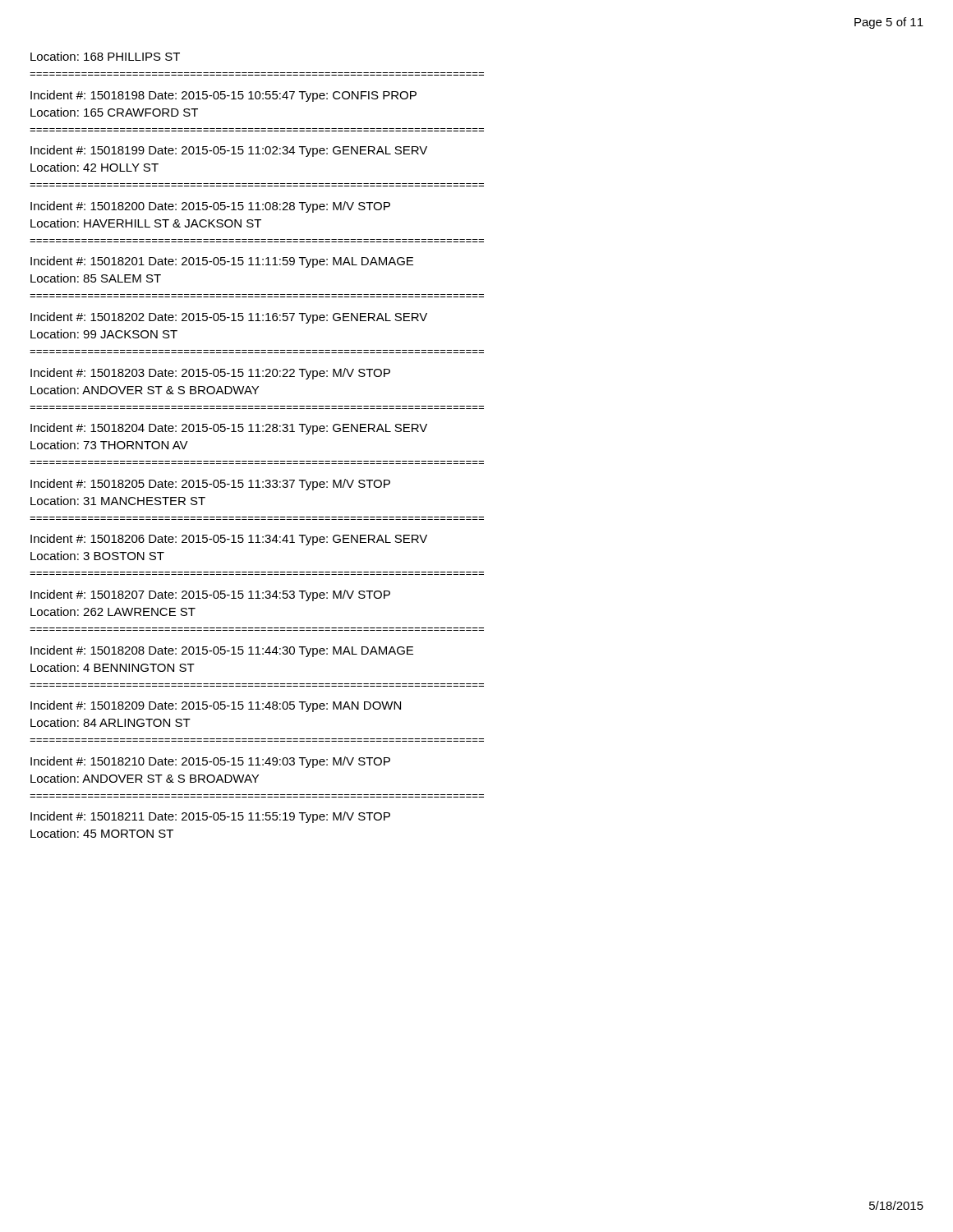
Task: Select the text with the text "Location: 168 PHILLIPS ST"
Action: point(105,56)
